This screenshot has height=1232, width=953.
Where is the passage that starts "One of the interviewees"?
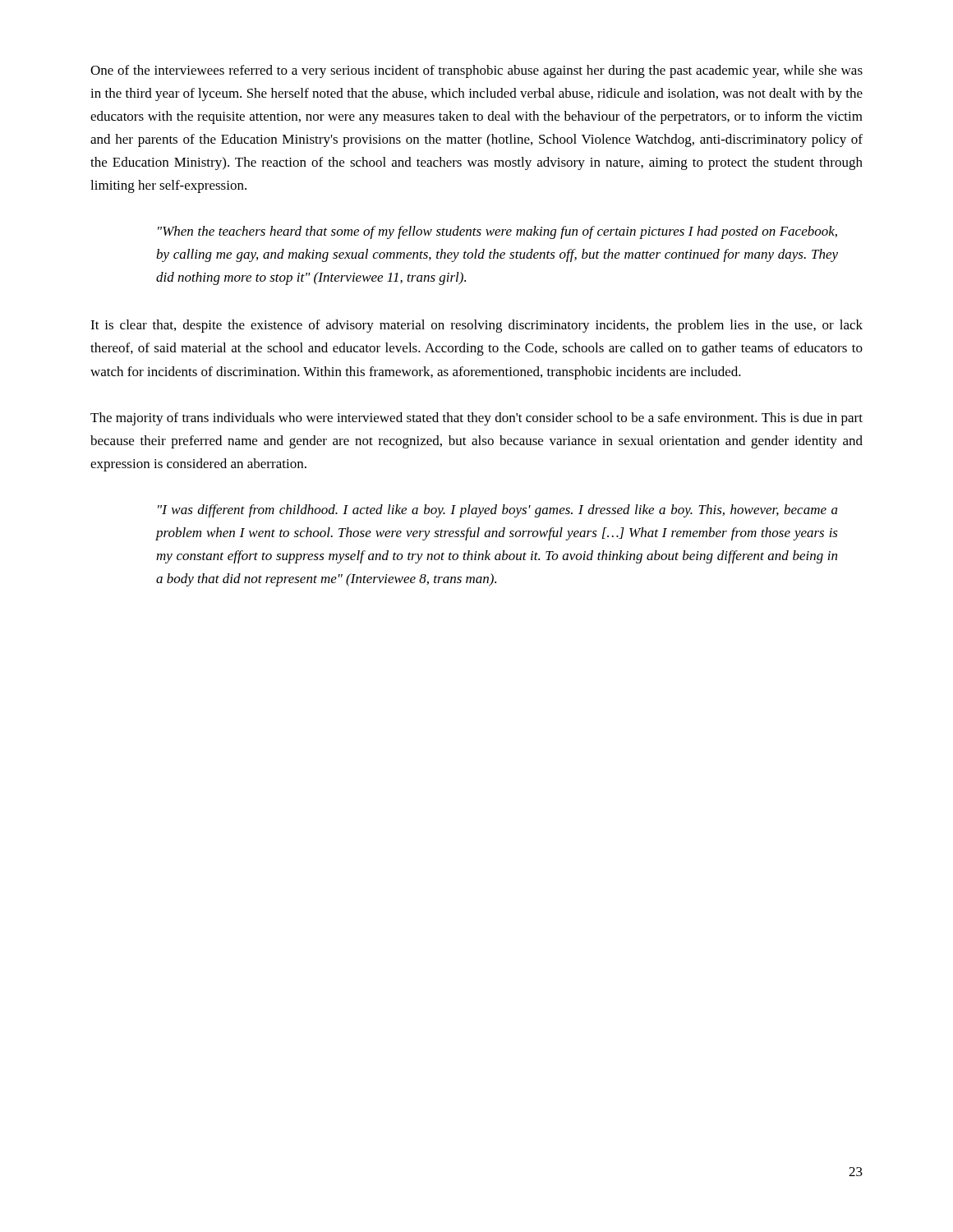(476, 128)
